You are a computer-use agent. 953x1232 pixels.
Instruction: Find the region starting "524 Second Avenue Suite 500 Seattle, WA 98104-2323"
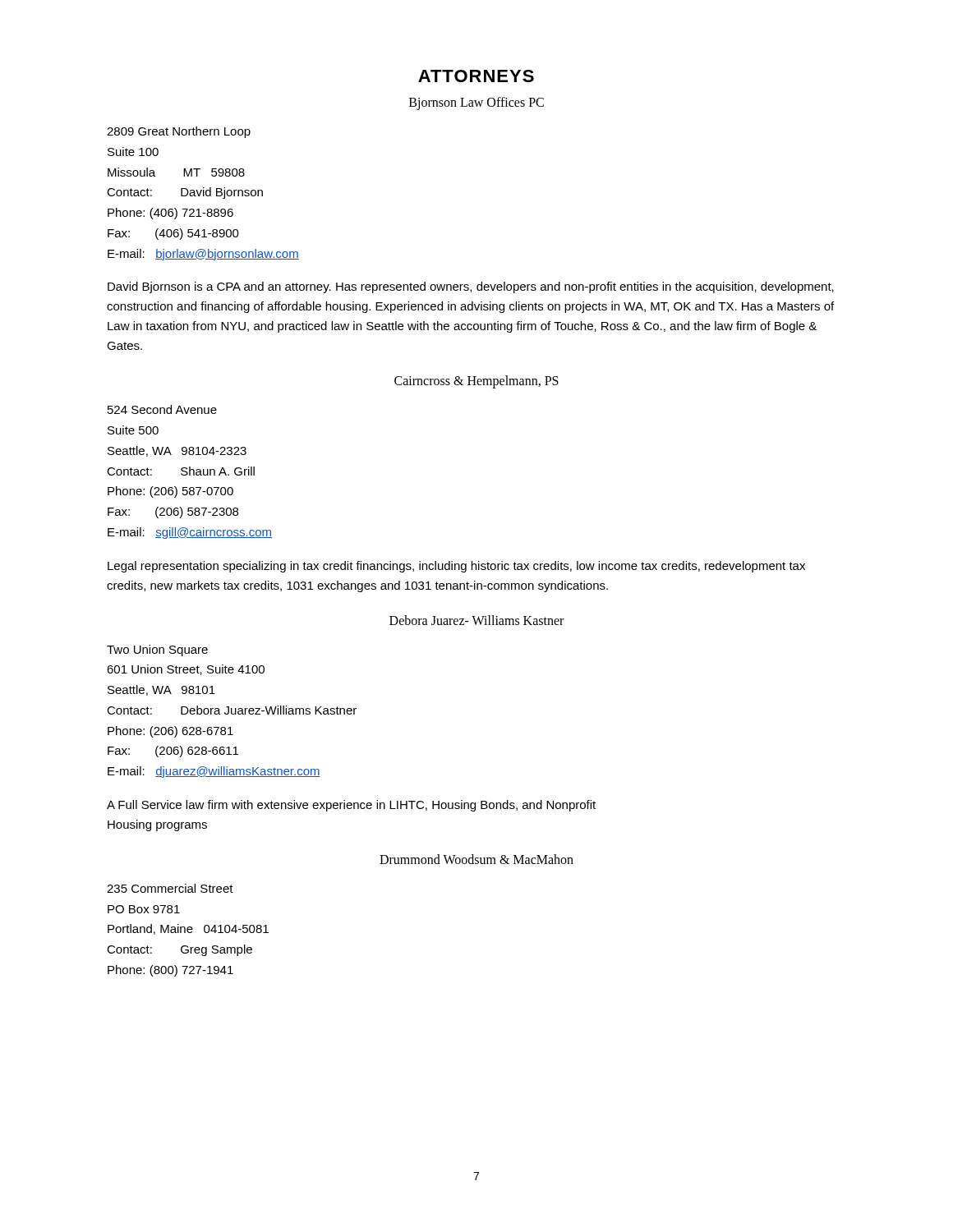(189, 471)
